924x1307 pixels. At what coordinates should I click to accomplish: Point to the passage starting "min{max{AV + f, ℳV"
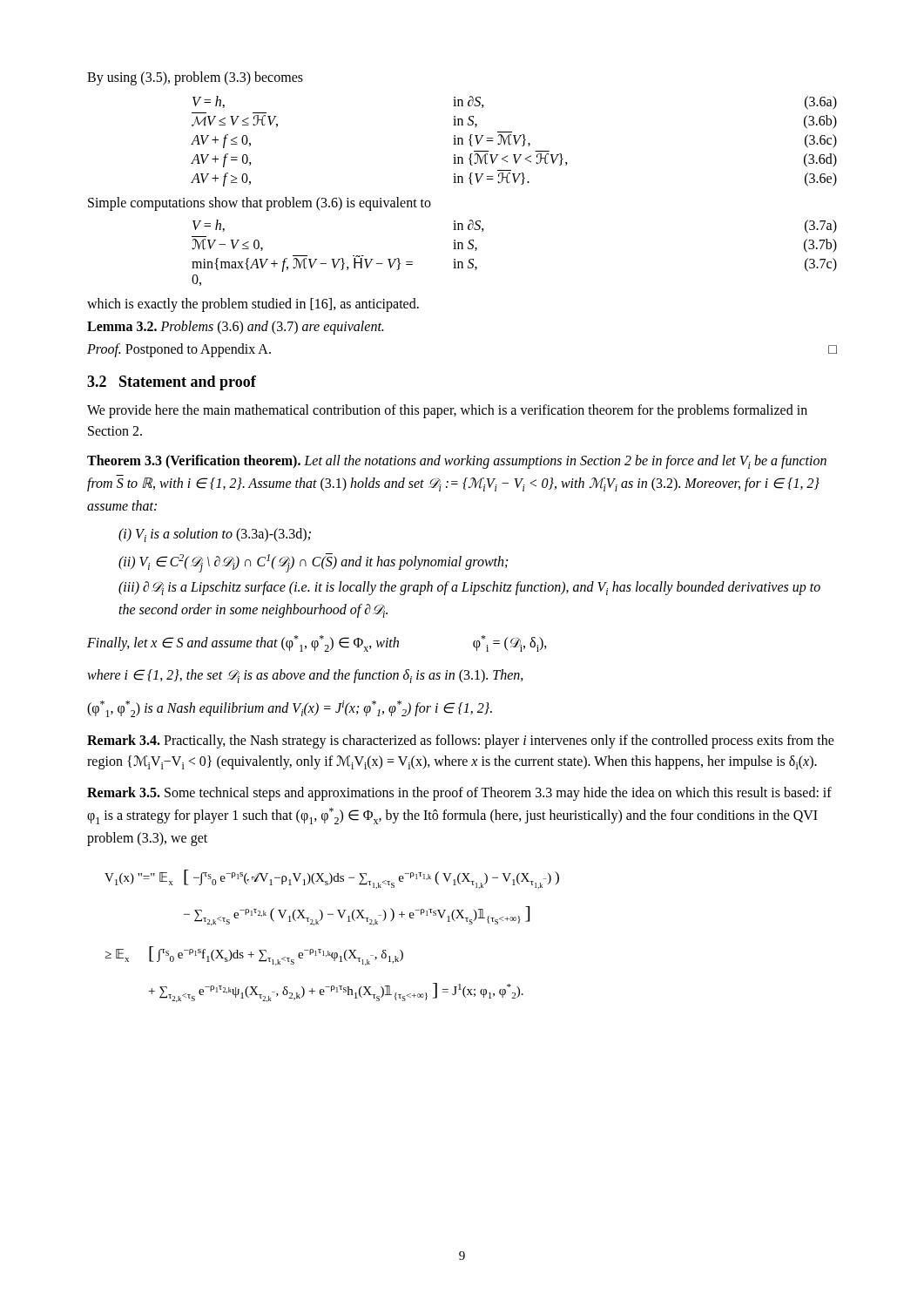click(x=462, y=271)
